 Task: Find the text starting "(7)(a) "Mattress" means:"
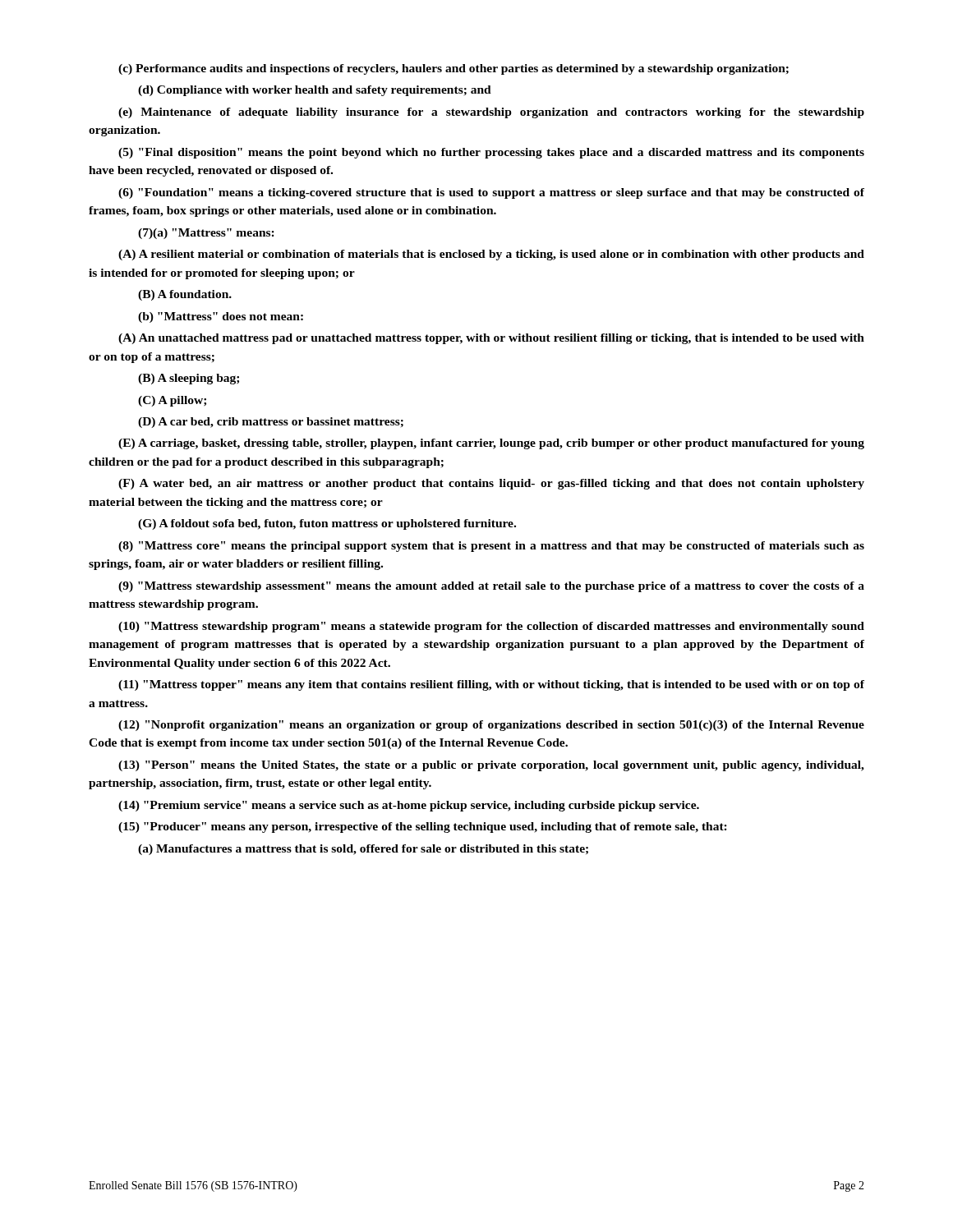click(x=206, y=234)
